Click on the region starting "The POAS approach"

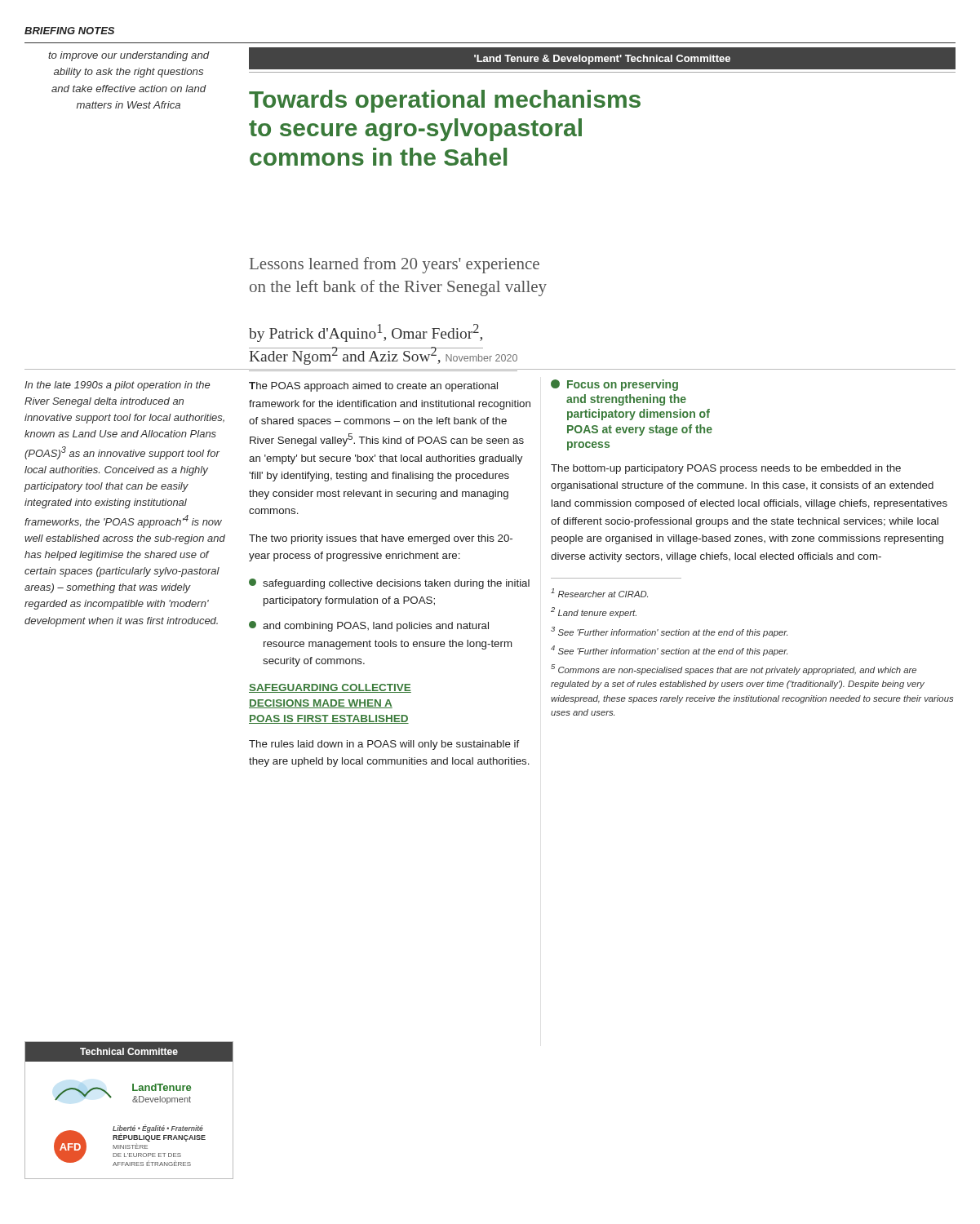(x=391, y=471)
